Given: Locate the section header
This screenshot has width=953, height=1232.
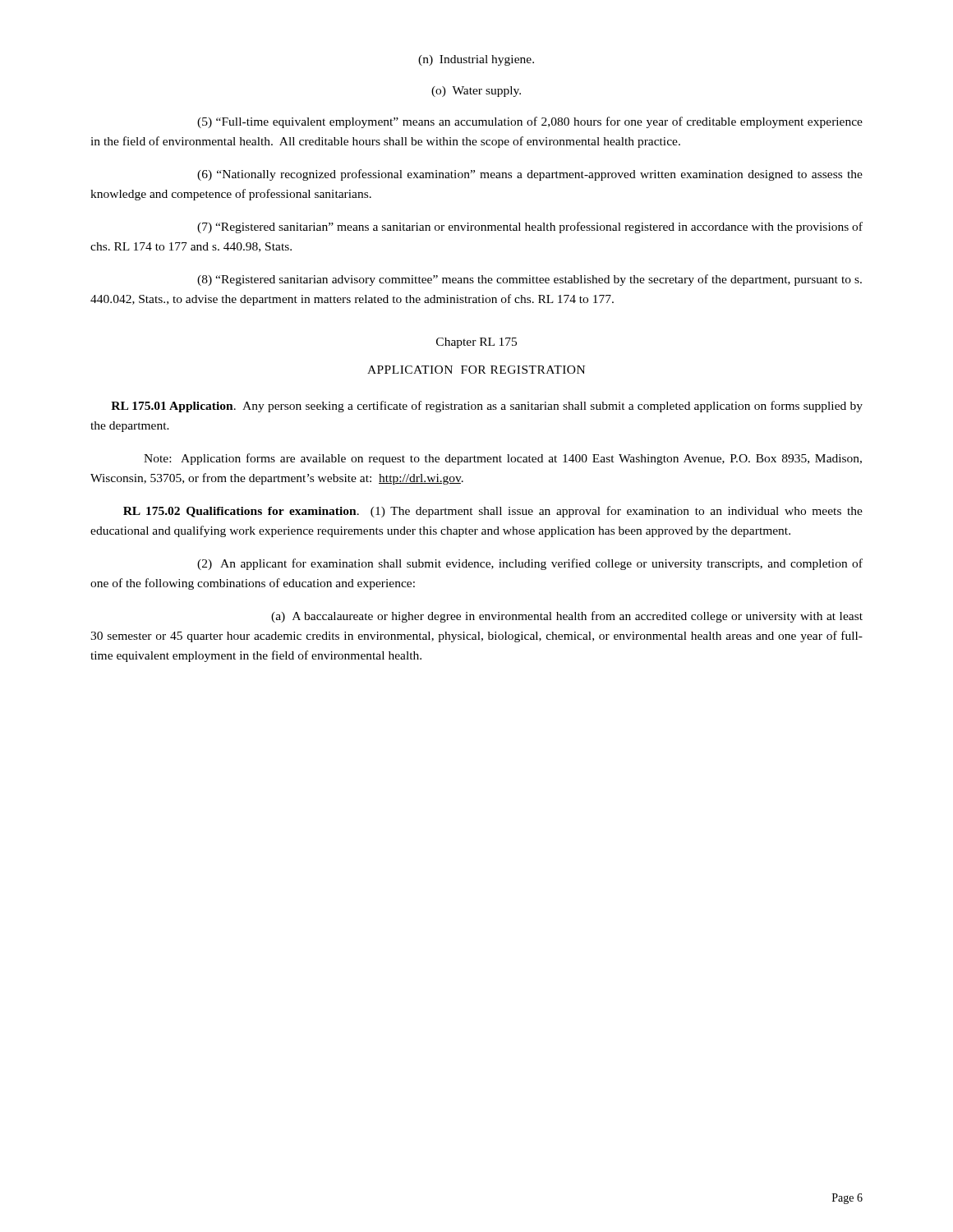Looking at the screenshot, I should (476, 369).
